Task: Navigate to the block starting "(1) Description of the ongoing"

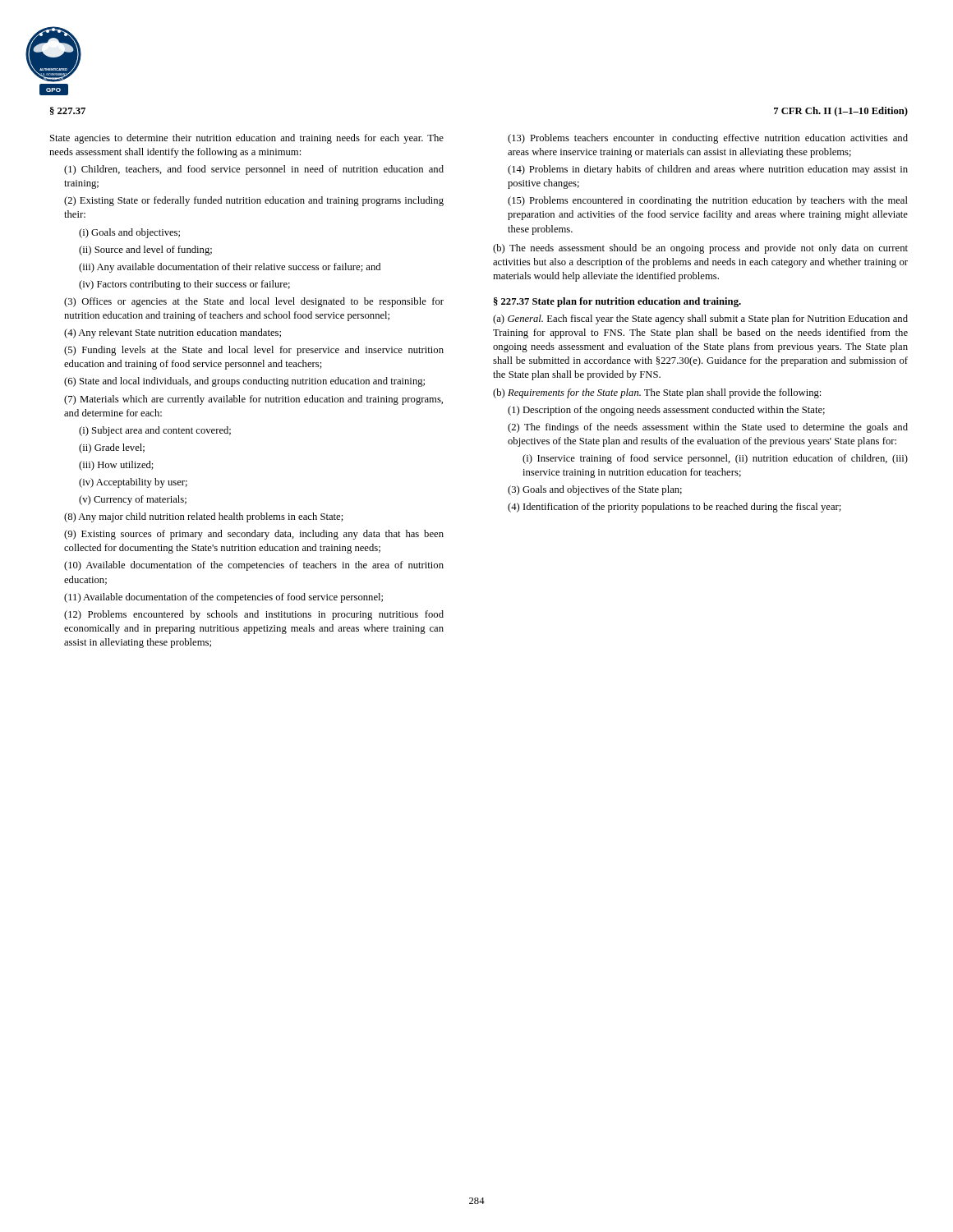Action: click(x=708, y=410)
